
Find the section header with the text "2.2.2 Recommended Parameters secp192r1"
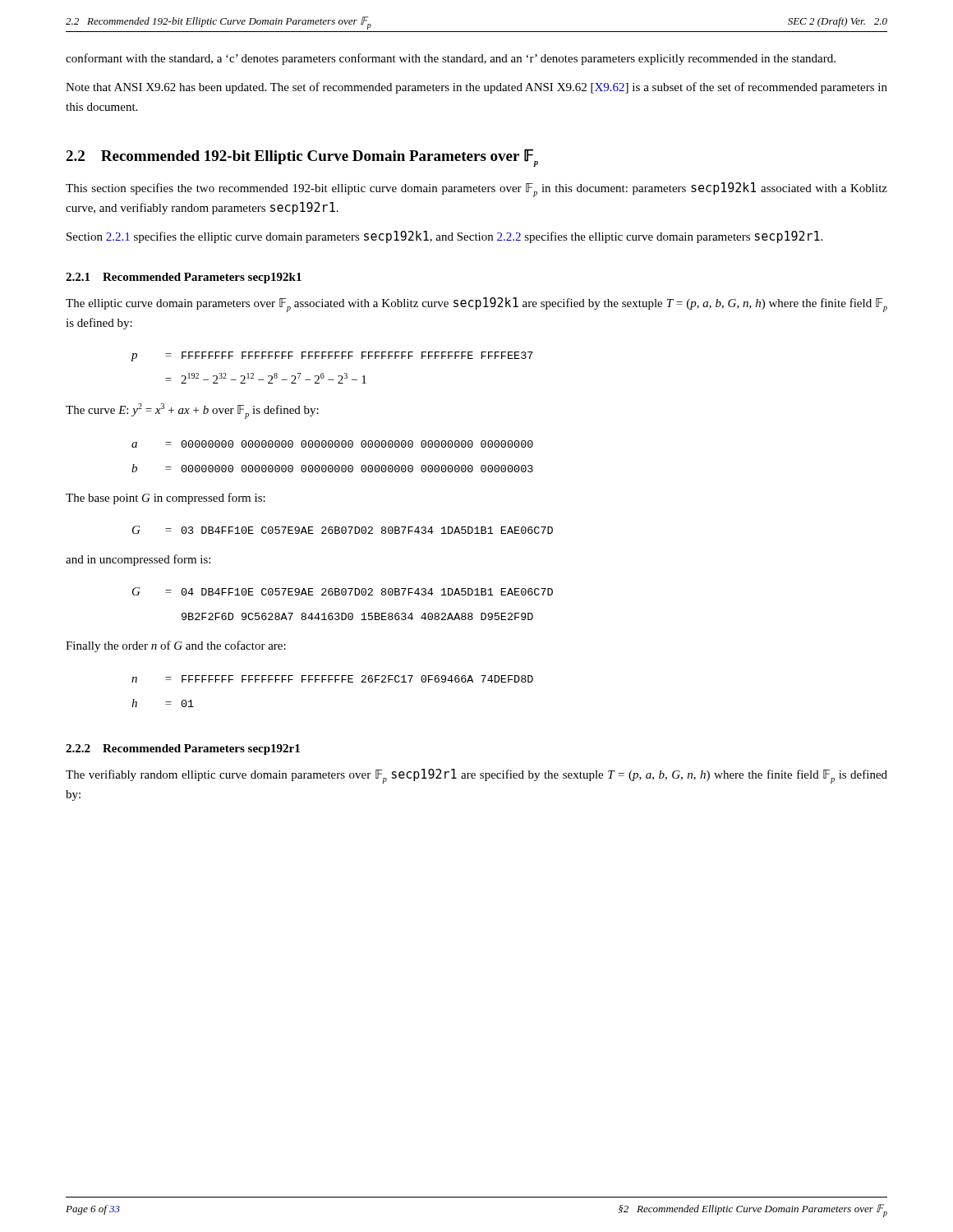pyautogui.click(x=183, y=748)
